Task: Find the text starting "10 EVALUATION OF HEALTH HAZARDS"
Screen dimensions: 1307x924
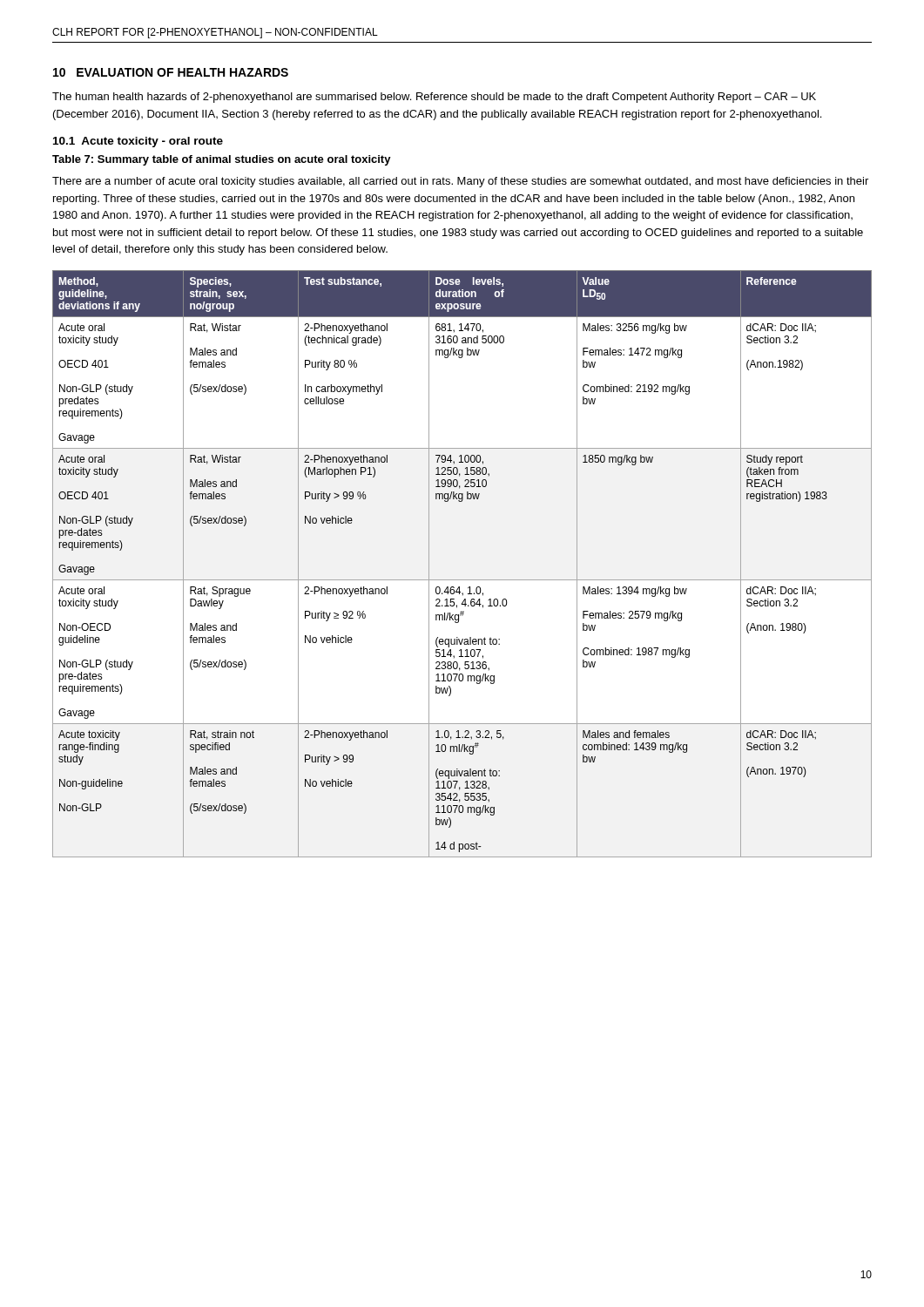Action: coord(171,72)
